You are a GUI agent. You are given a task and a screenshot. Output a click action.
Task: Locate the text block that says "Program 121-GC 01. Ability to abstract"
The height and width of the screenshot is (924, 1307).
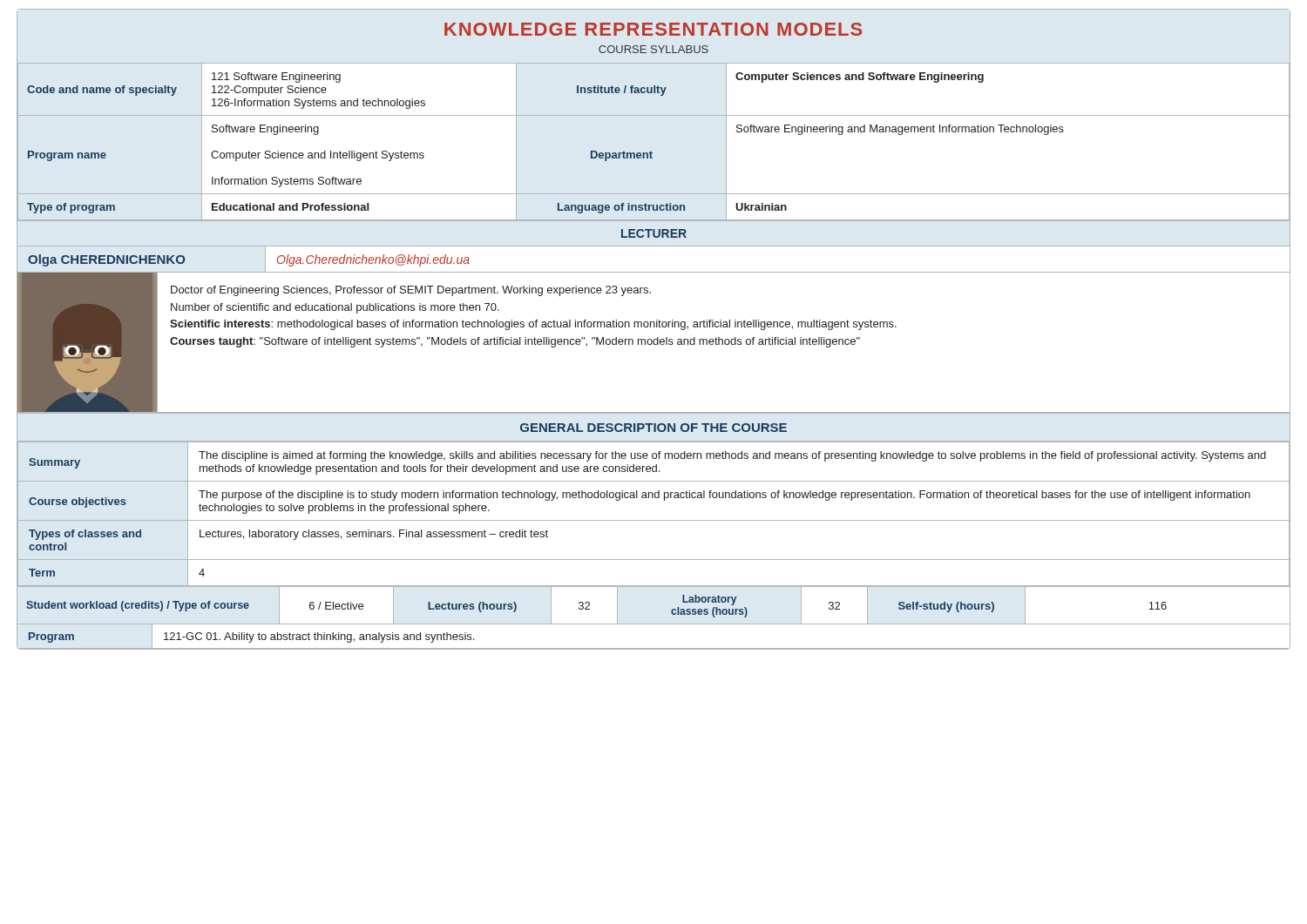654,636
